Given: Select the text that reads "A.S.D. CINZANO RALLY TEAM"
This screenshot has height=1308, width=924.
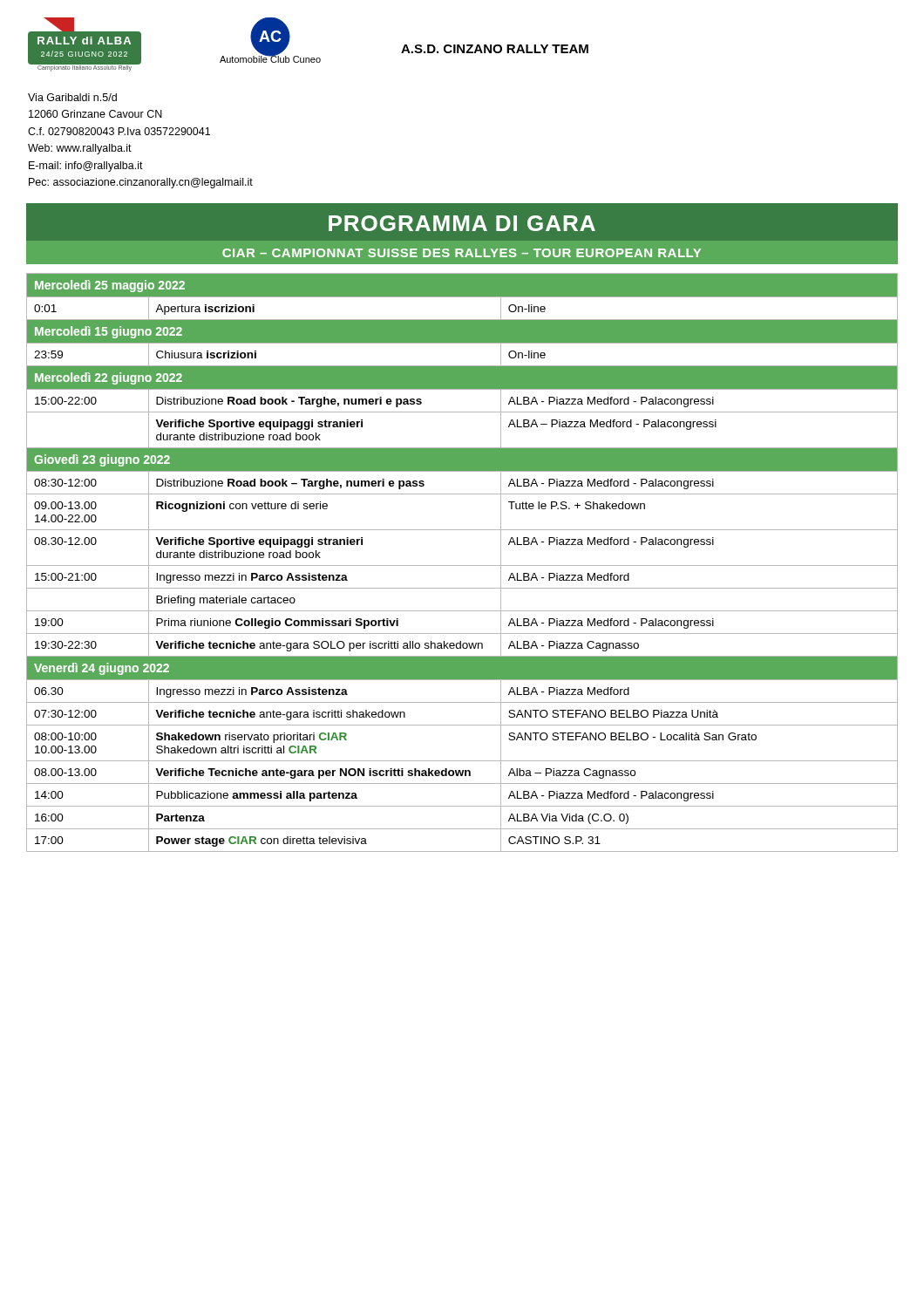Looking at the screenshot, I should point(495,48).
